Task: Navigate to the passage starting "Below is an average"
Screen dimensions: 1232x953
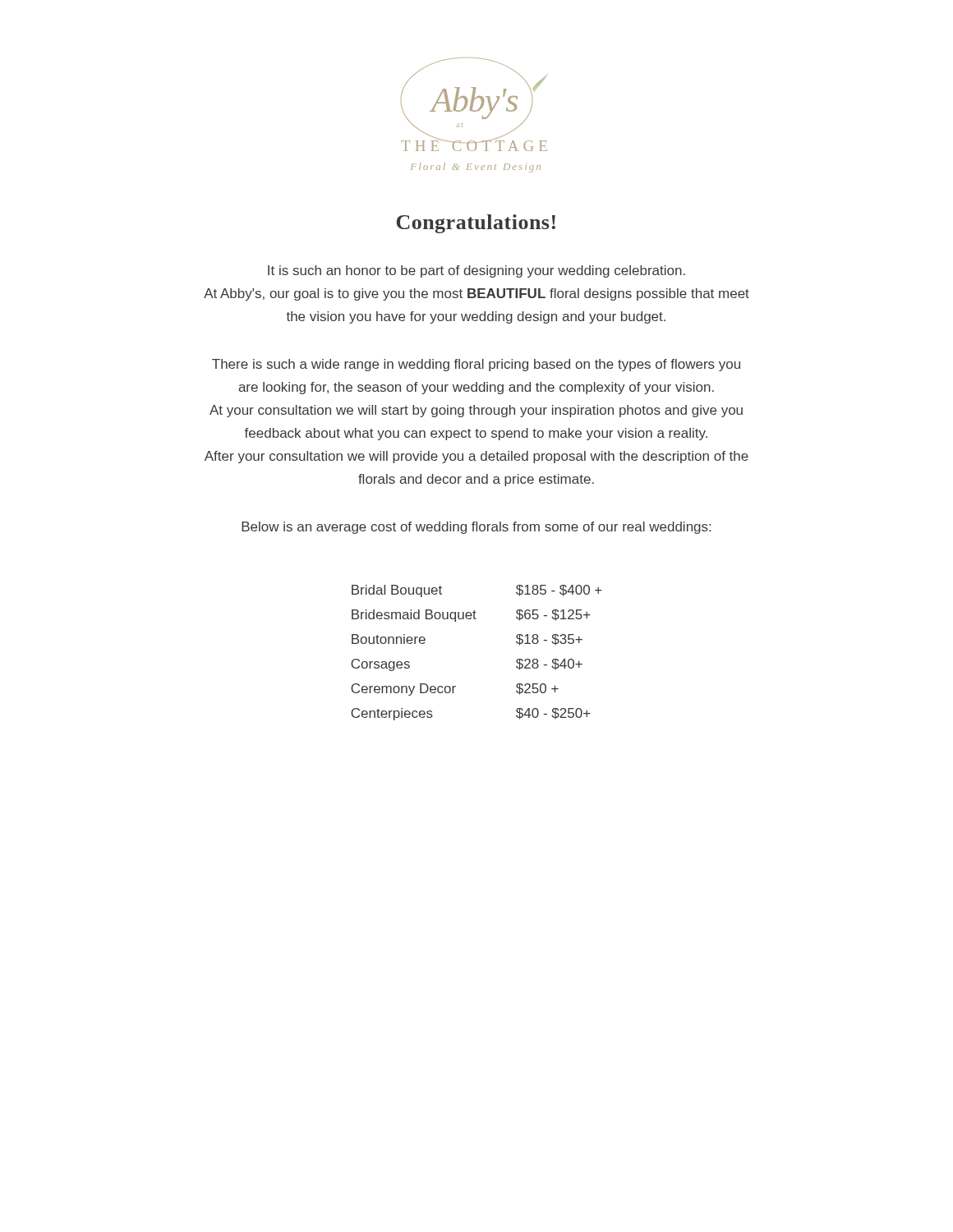Action: click(x=476, y=527)
